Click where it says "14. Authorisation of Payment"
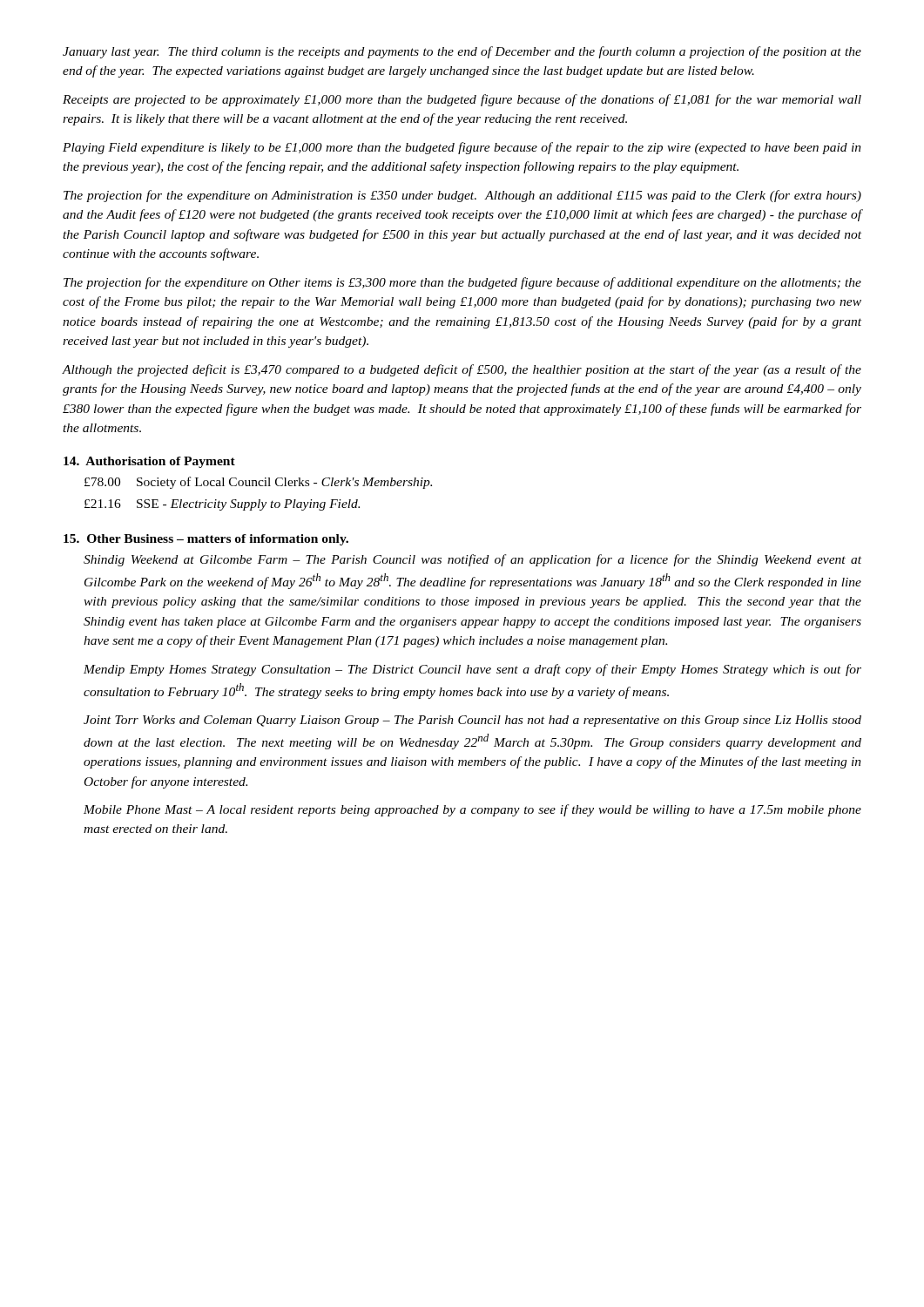Viewport: 924px width, 1307px height. [x=149, y=462]
